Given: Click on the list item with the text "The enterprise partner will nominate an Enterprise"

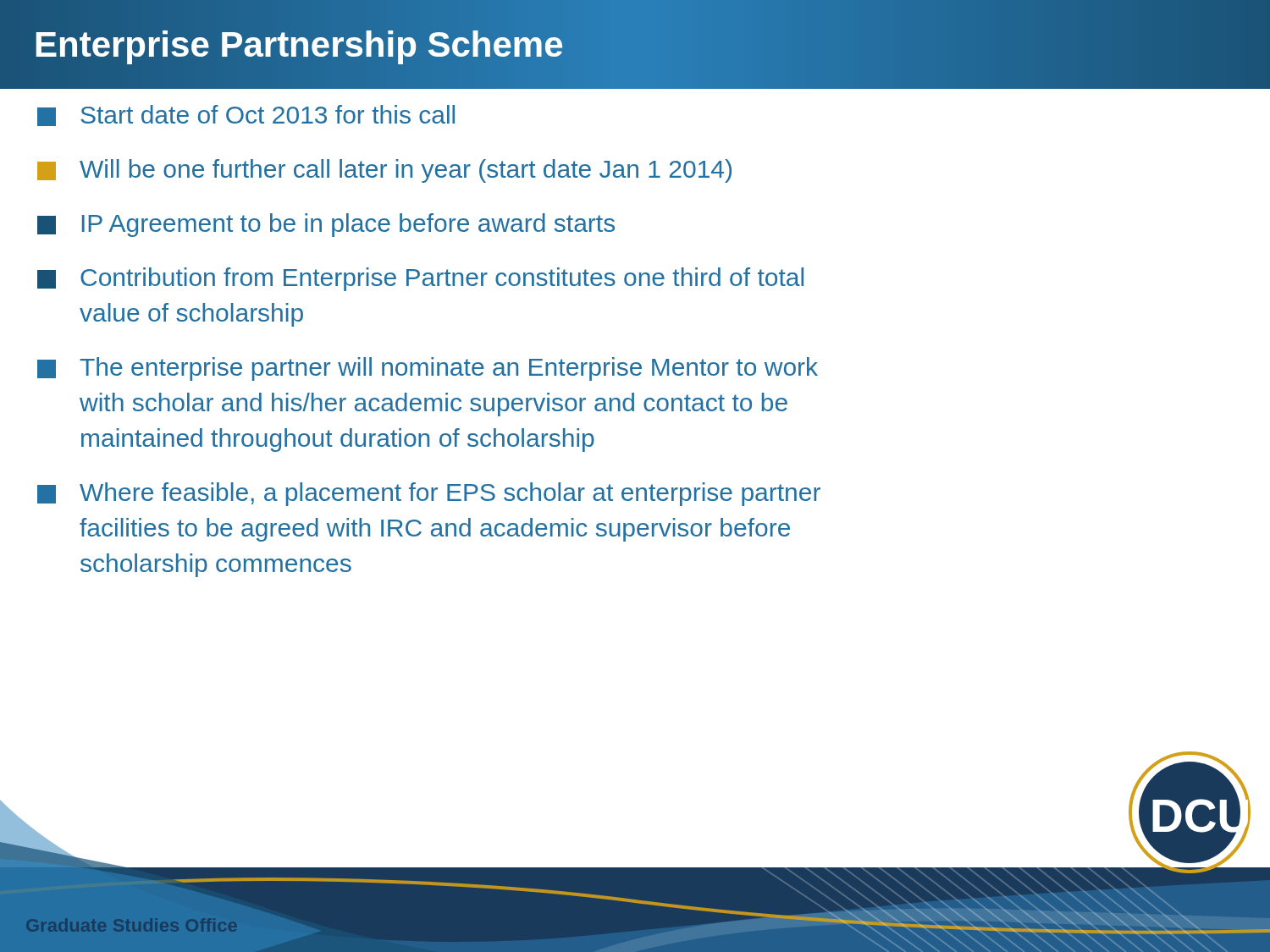Looking at the screenshot, I should 627,403.
